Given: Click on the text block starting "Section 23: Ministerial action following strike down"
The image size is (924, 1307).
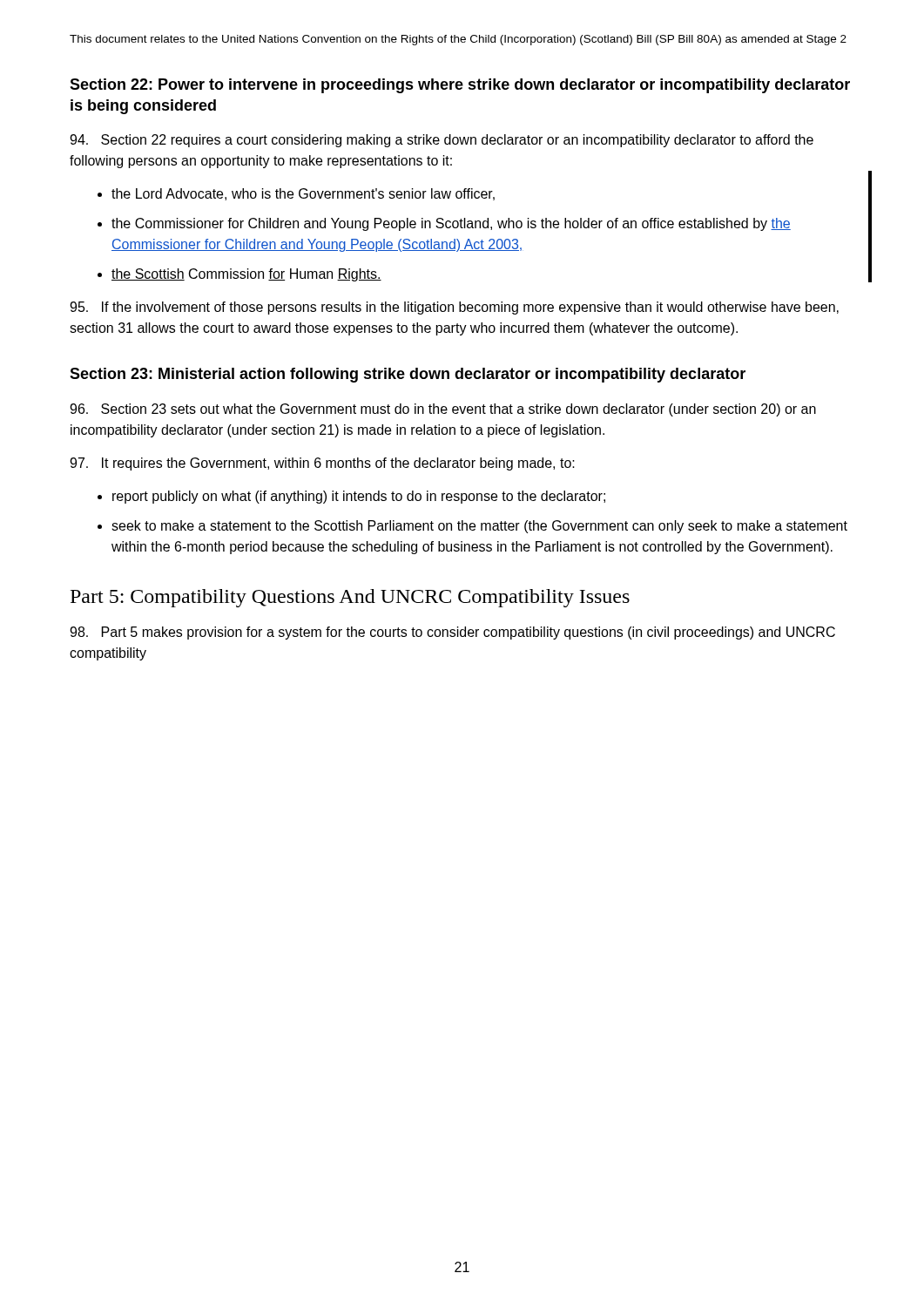Looking at the screenshot, I should (408, 374).
